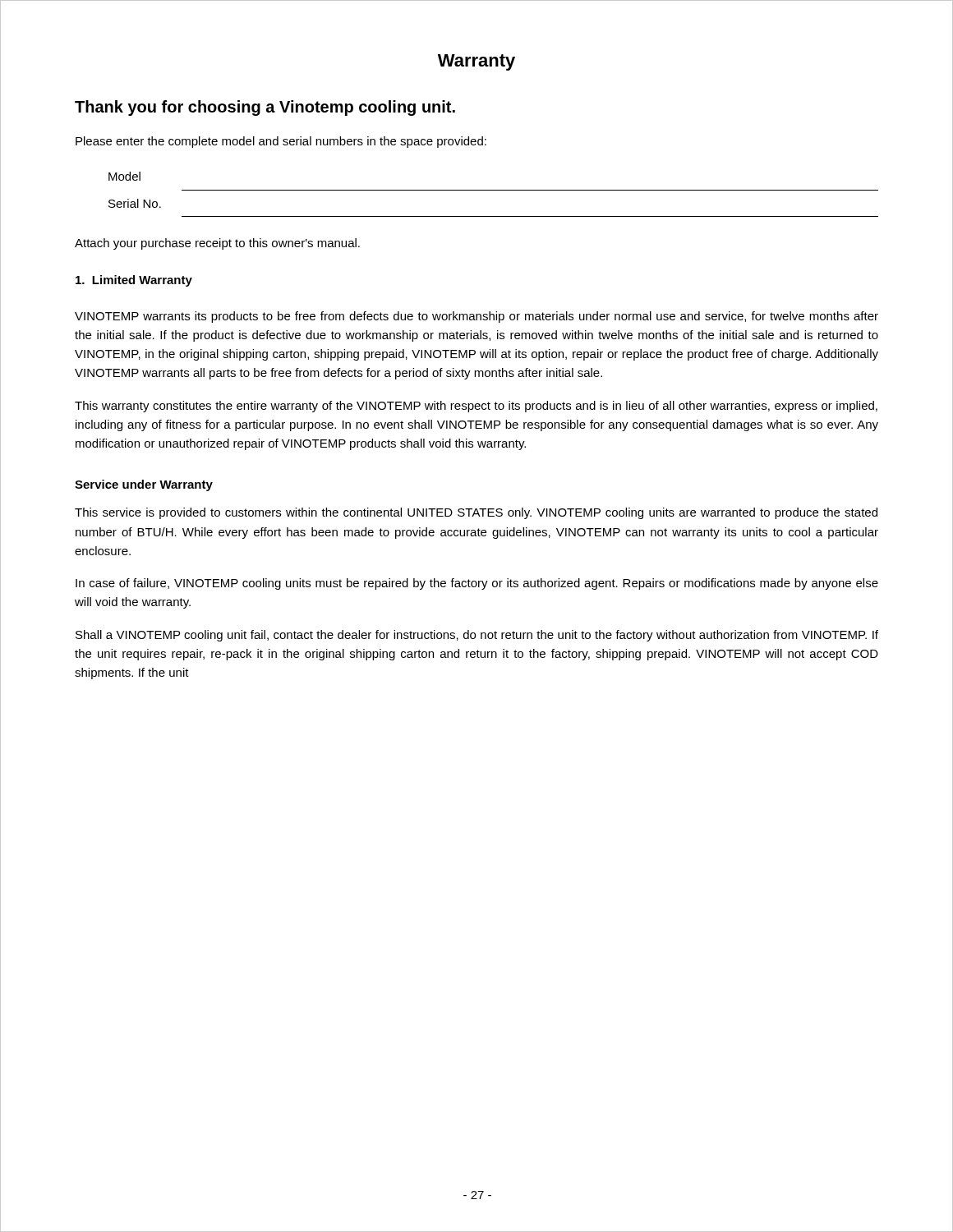Locate the section header that opens with "Thank you for choosing a Vinotemp"
The width and height of the screenshot is (953, 1232).
[x=265, y=107]
